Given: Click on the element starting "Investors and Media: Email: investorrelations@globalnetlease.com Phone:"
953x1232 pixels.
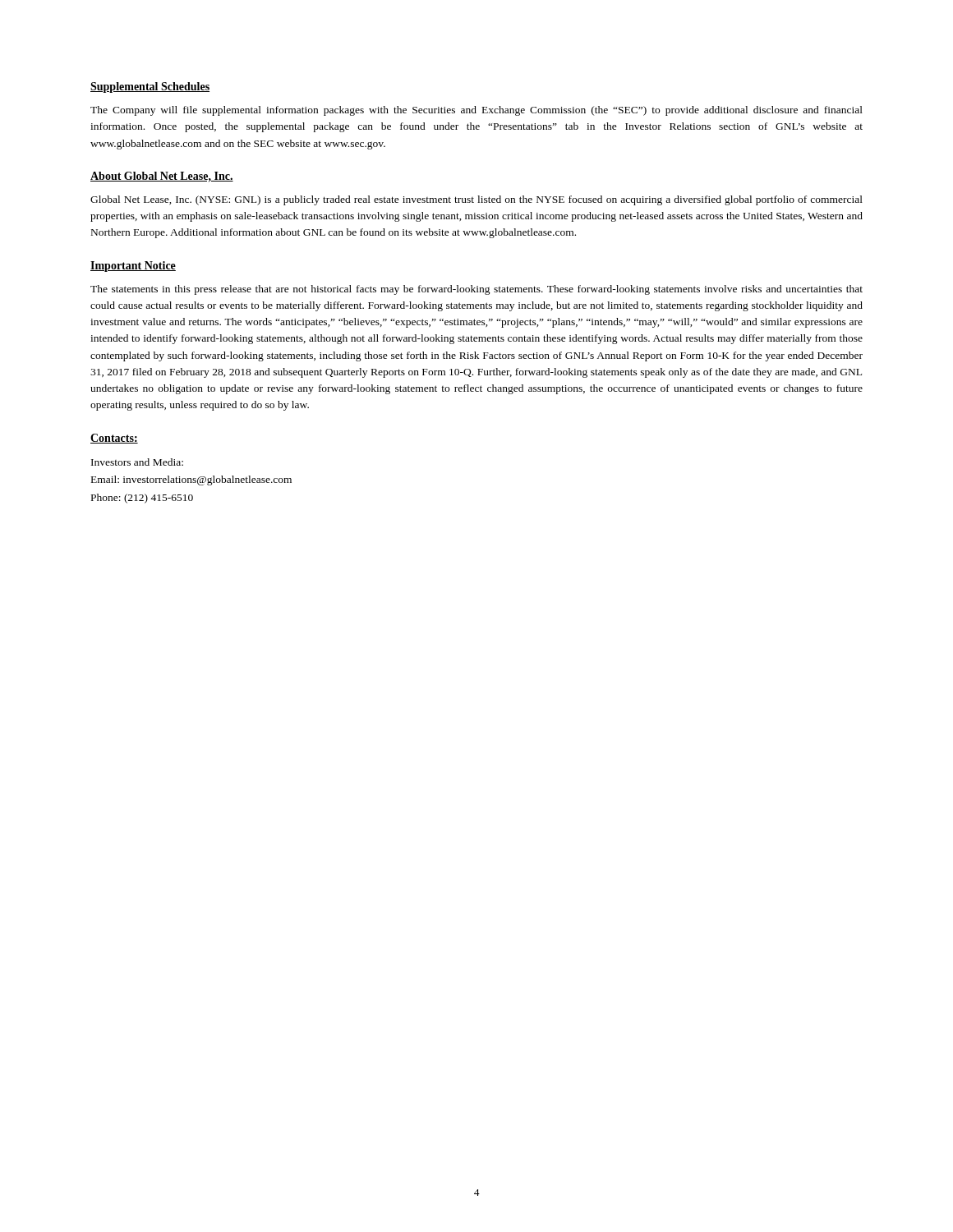Looking at the screenshot, I should point(191,479).
